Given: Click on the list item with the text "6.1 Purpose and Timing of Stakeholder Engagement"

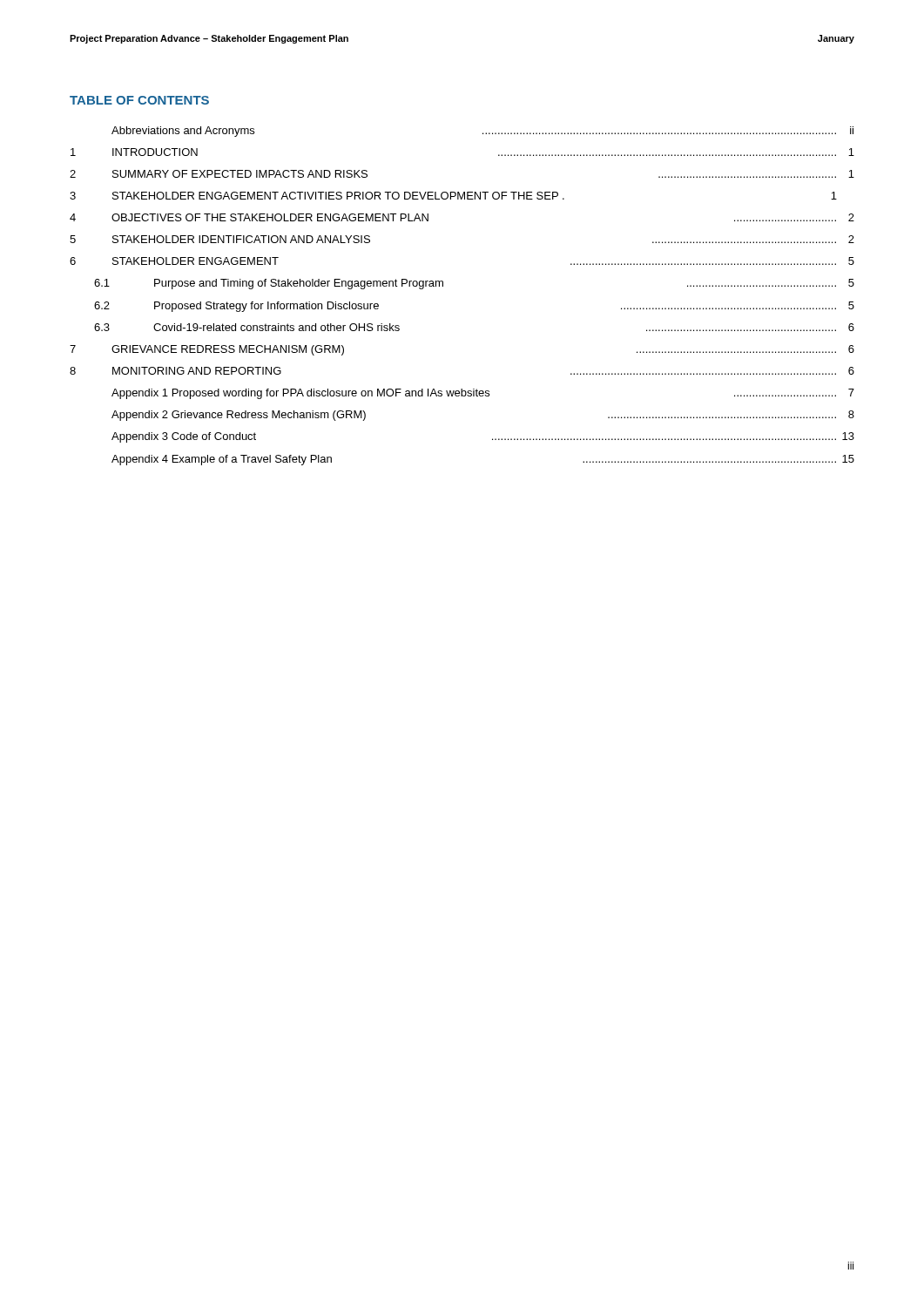Looking at the screenshot, I should tap(96, 283).
